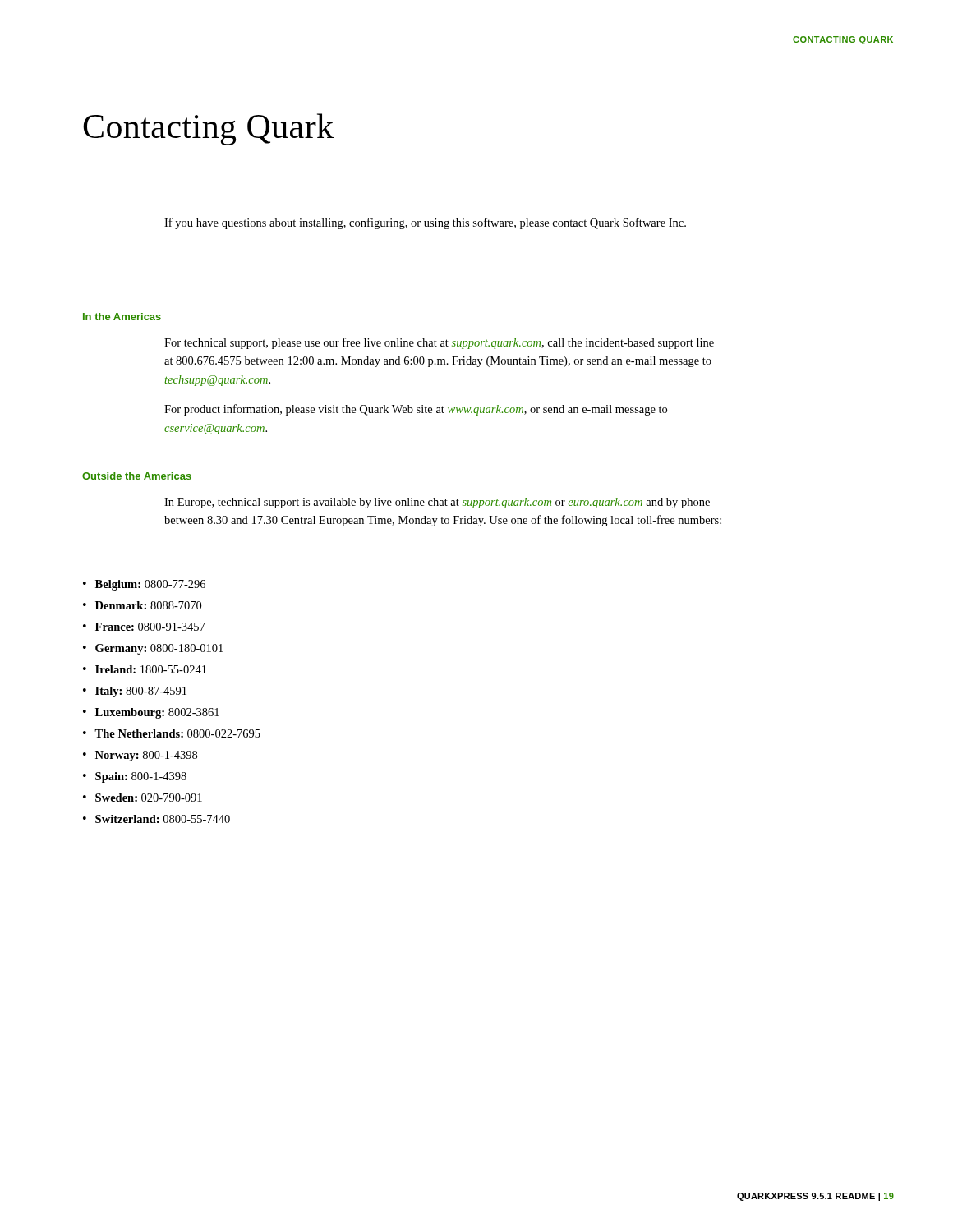Find the block starting "In Europe, technical support is"
This screenshot has width=953, height=1232.
pyautogui.click(x=443, y=511)
